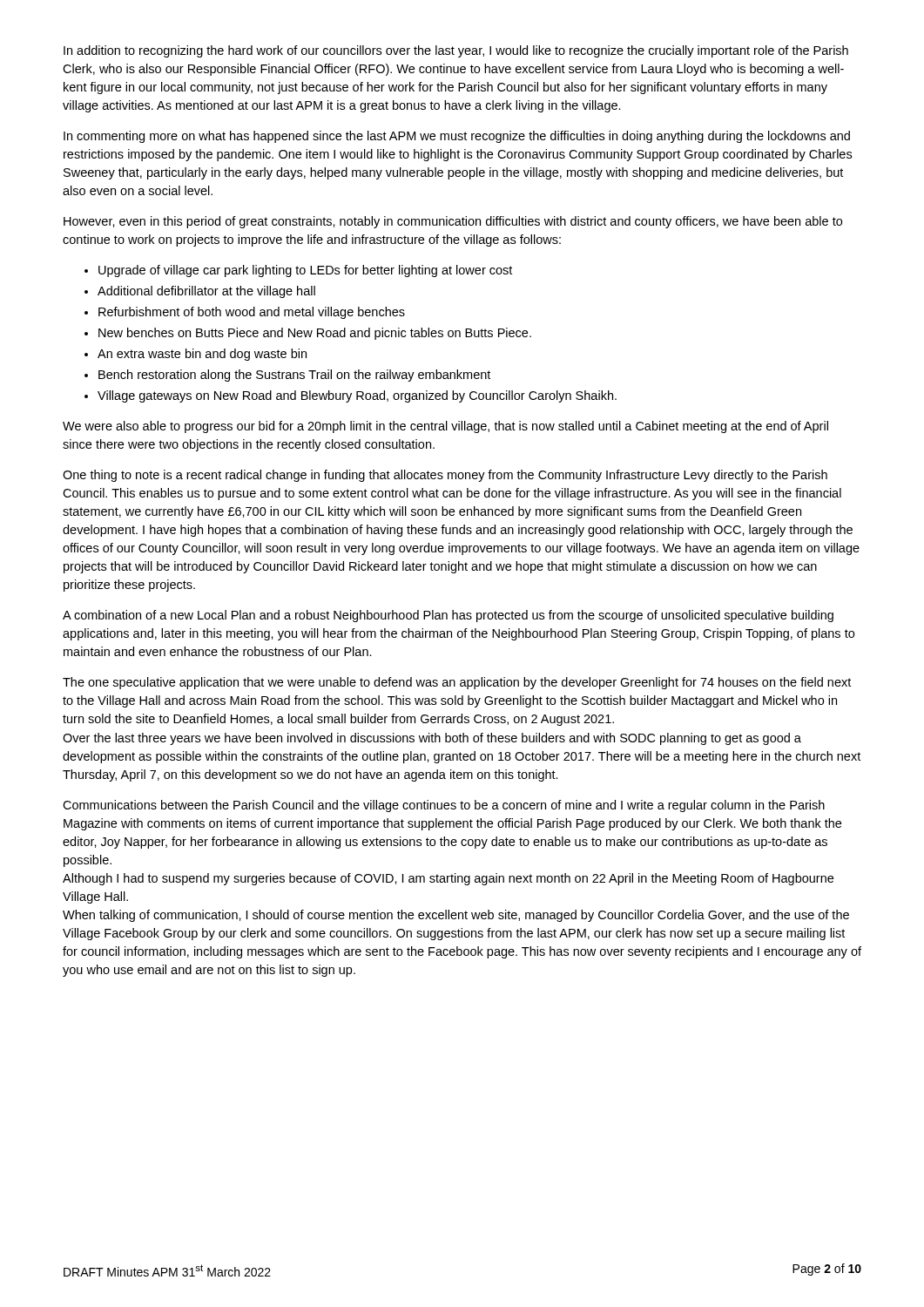This screenshot has width=924, height=1307.
Task: Navigate to the element starting "In commenting more on what"
Action: pyautogui.click(x=458, y=163)
